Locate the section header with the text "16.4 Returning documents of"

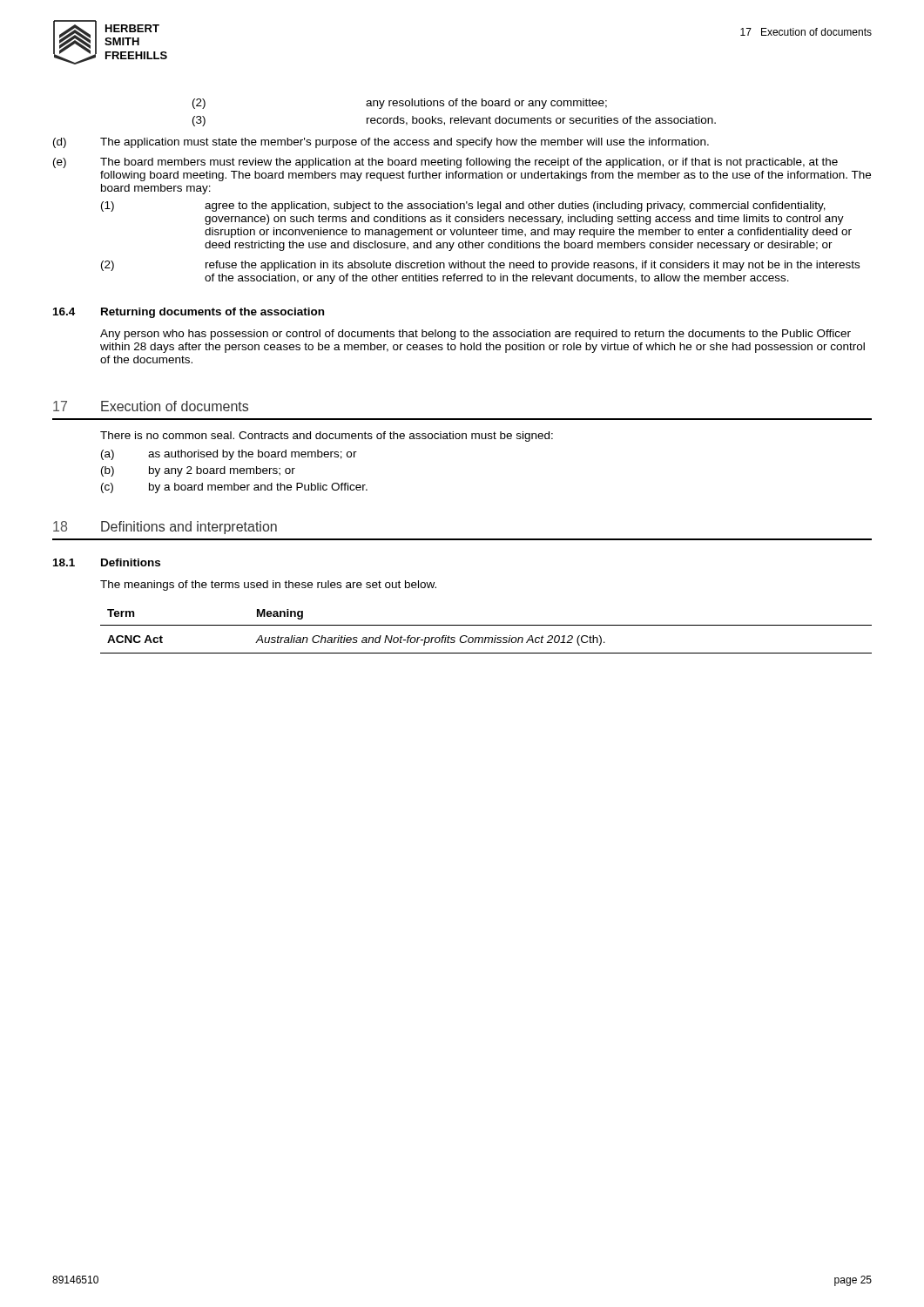point(189,311)
